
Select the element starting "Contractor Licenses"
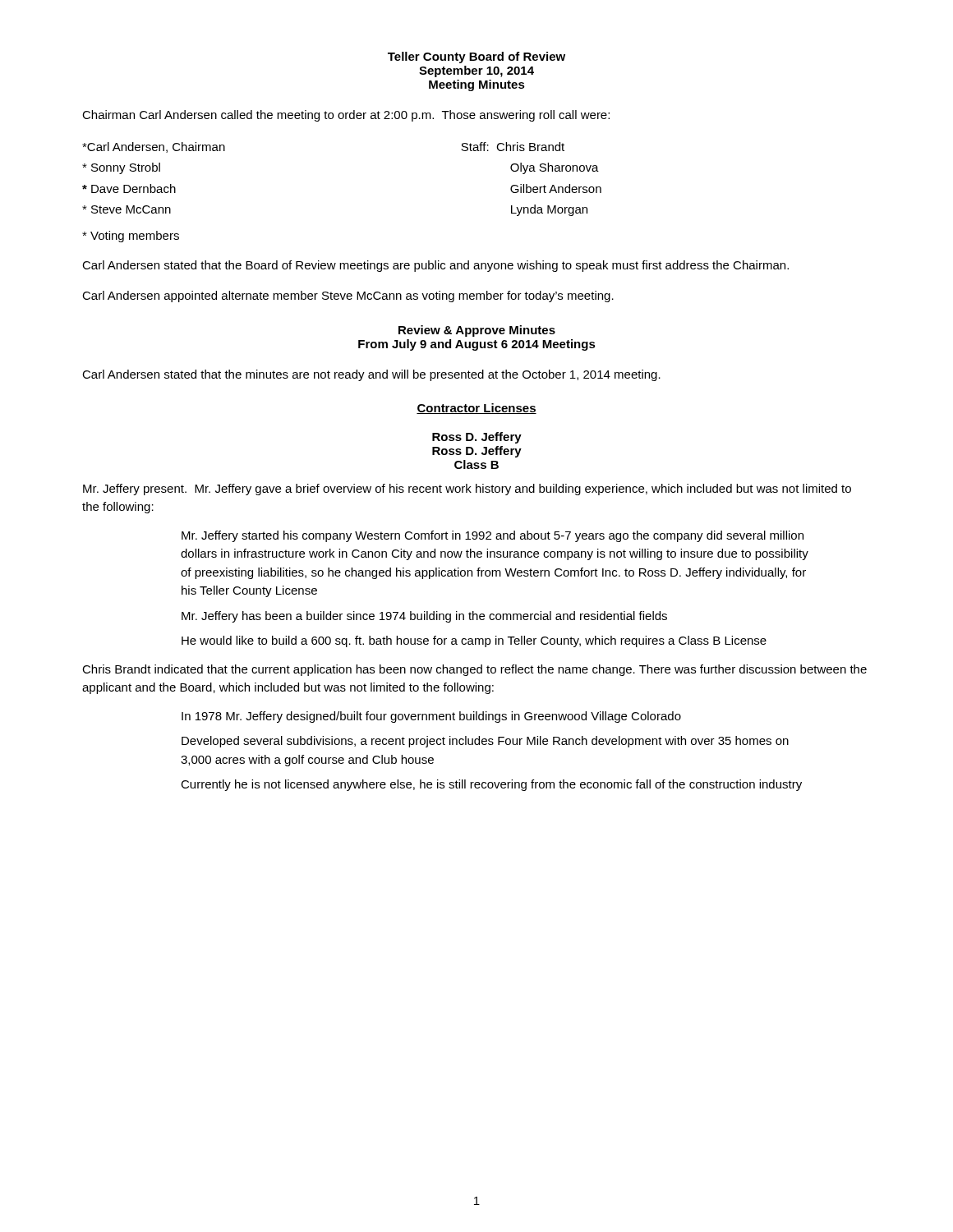coord(476,407)
